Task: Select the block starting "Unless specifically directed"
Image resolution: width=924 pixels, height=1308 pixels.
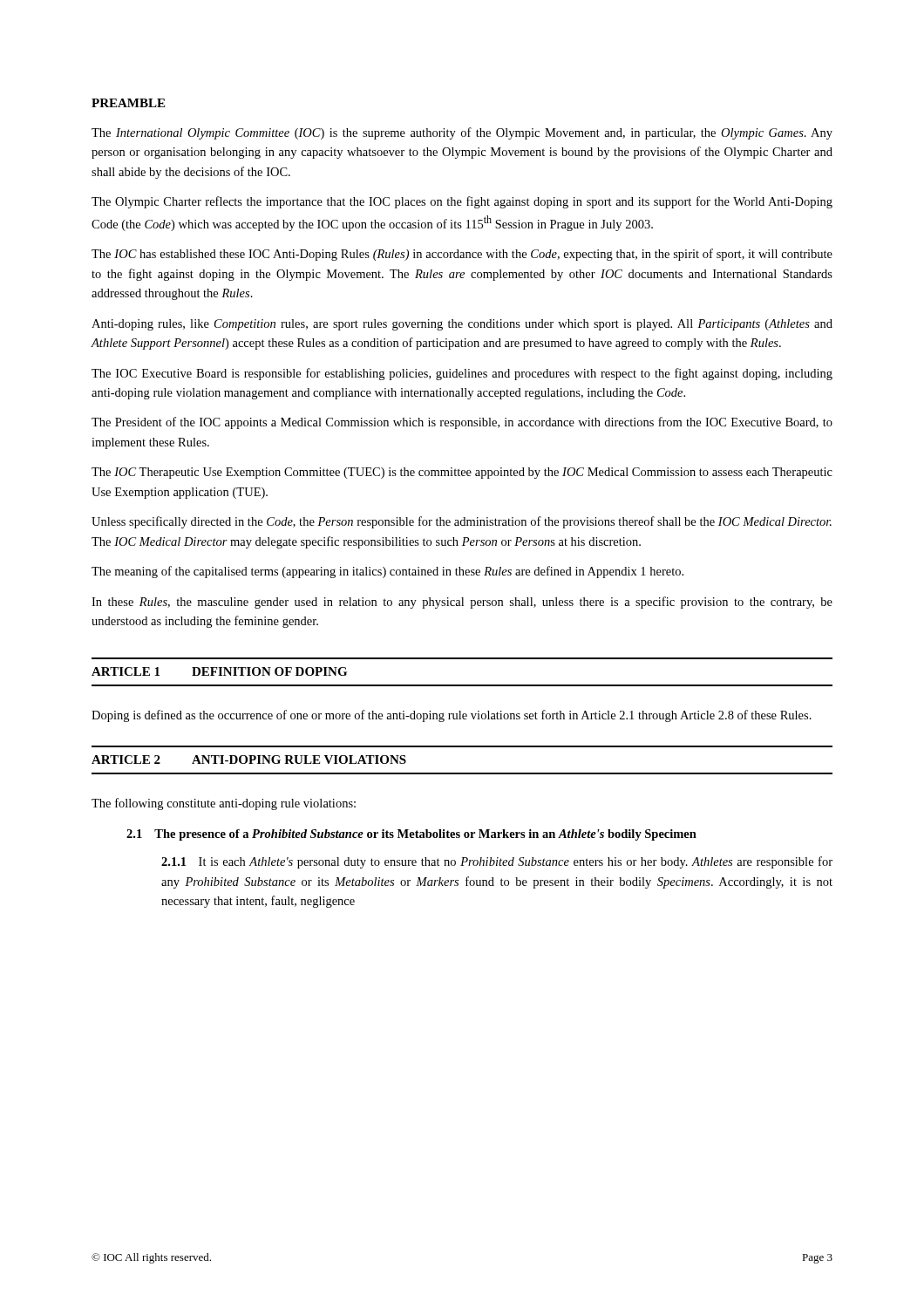Action: (x=462, y=532)
